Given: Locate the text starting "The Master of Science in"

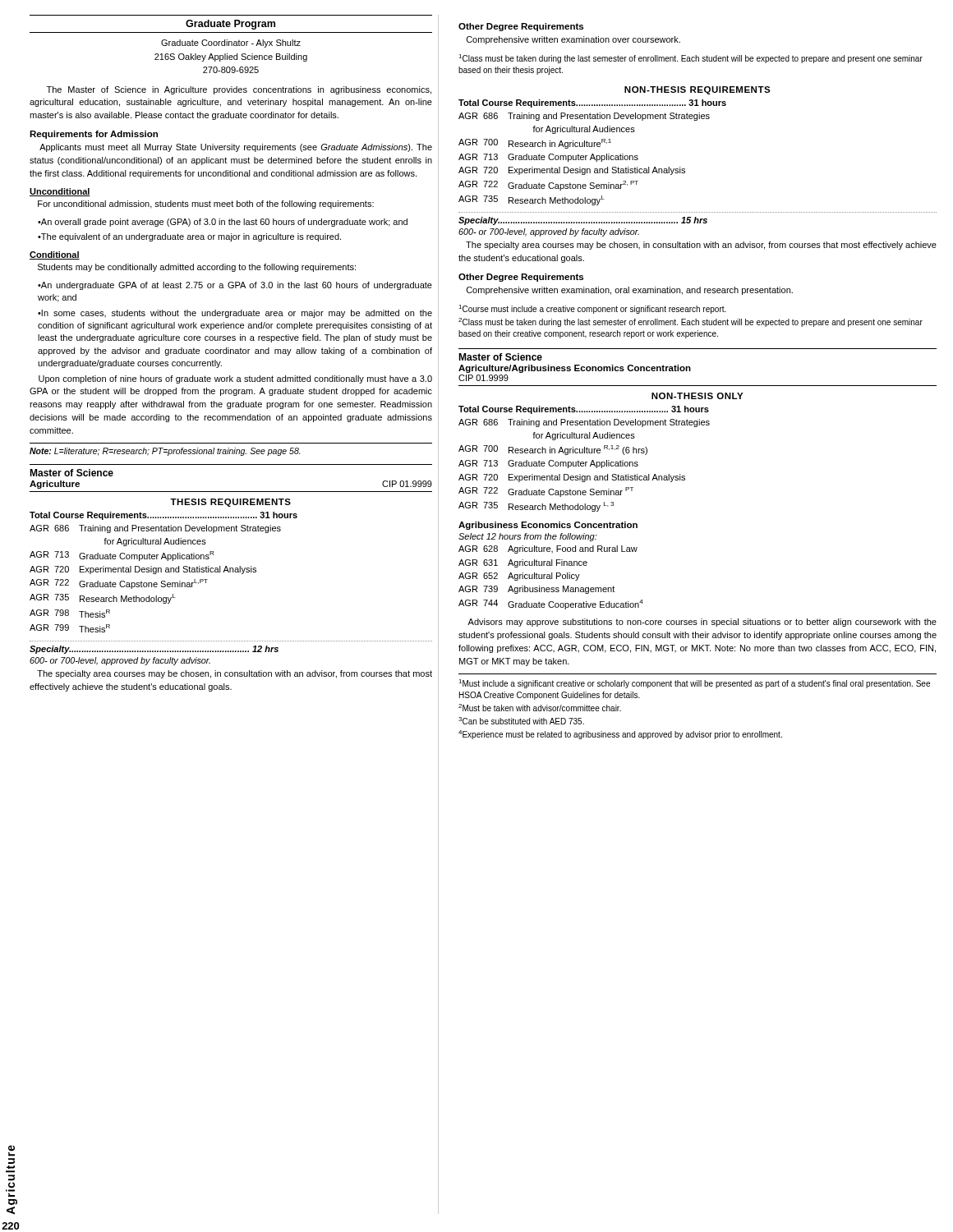Looking at the screenshot, I should 231,102.
